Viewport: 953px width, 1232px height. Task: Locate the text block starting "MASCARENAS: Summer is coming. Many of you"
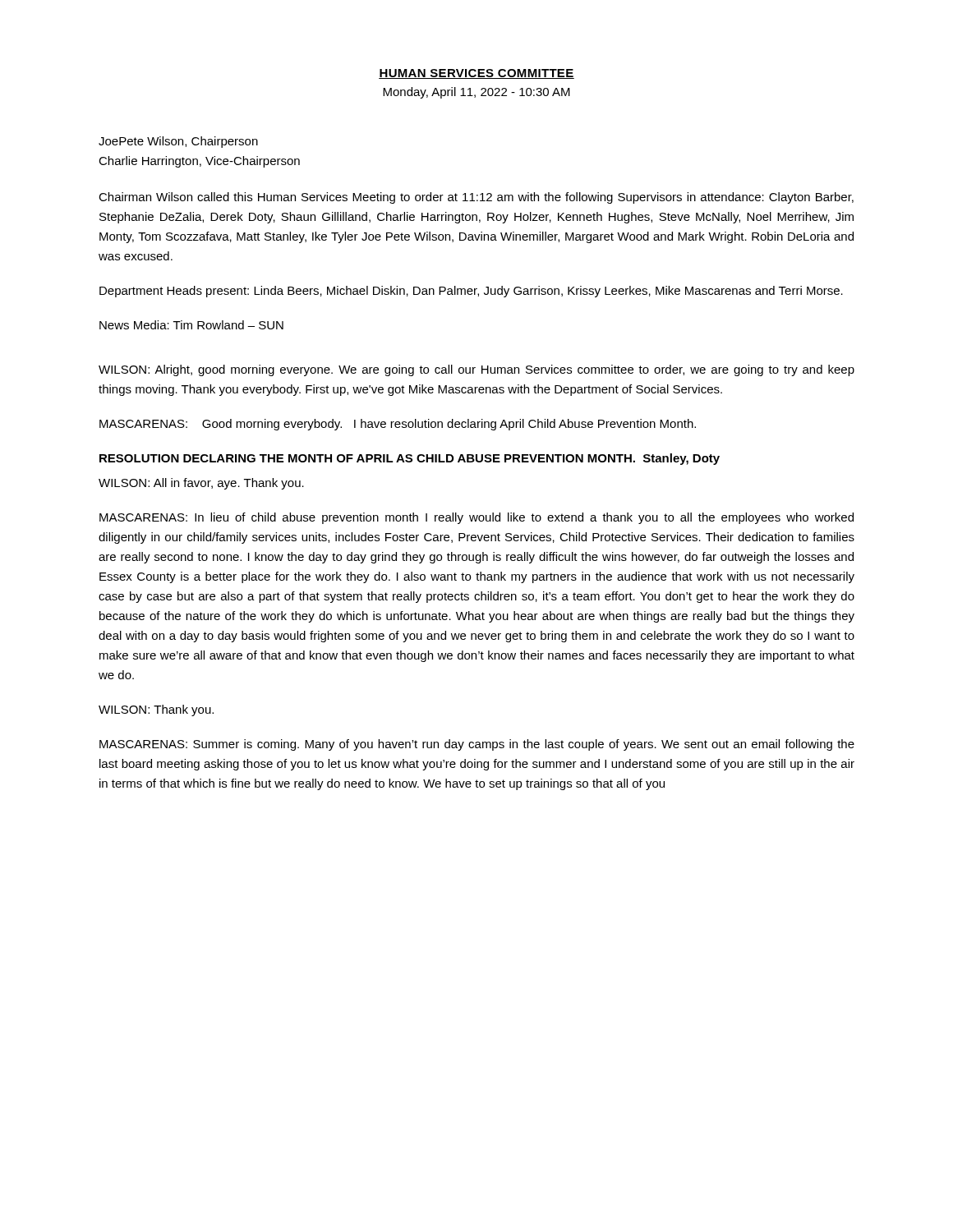(476, 763)
